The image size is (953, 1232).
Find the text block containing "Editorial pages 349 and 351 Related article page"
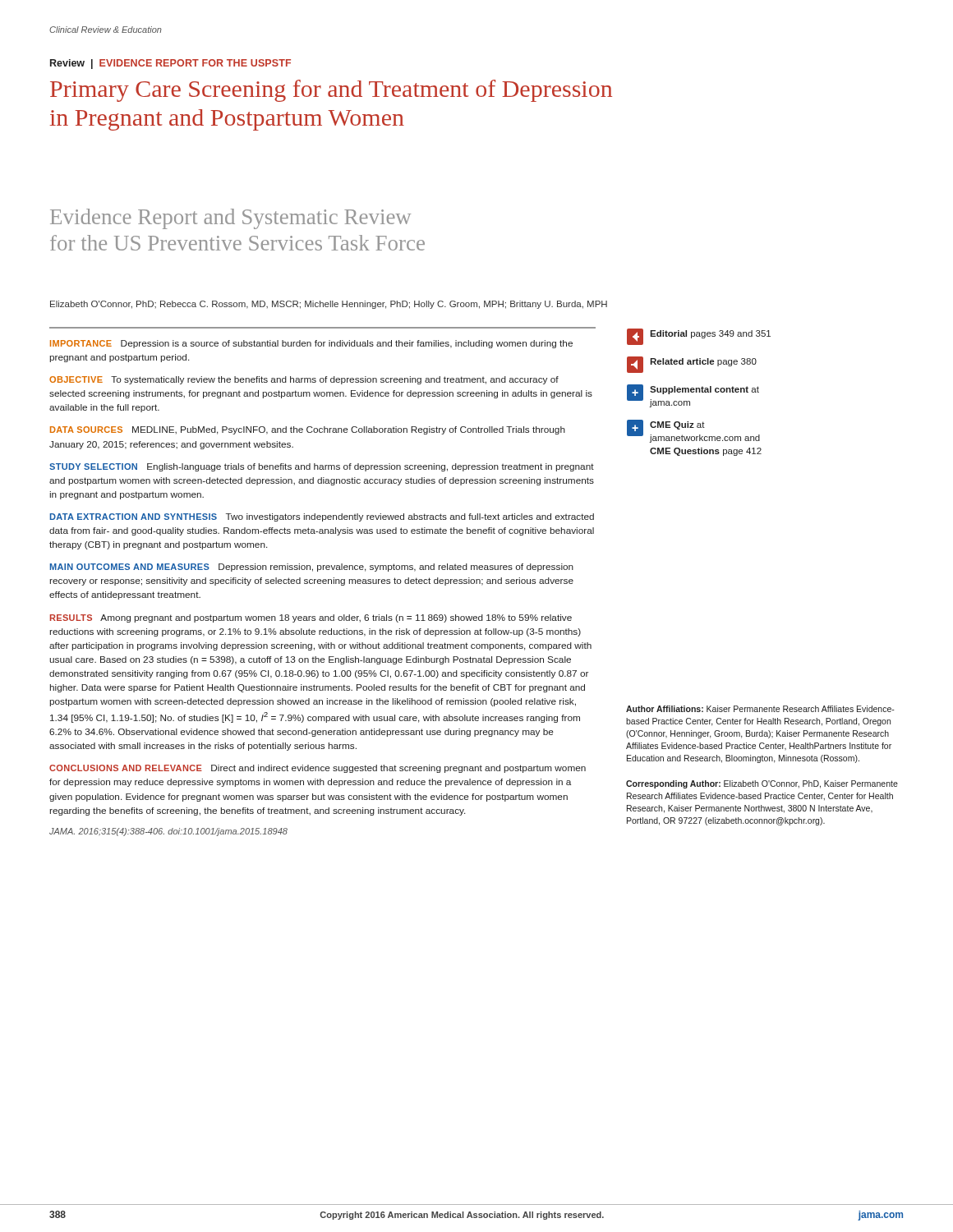point(762,392)
